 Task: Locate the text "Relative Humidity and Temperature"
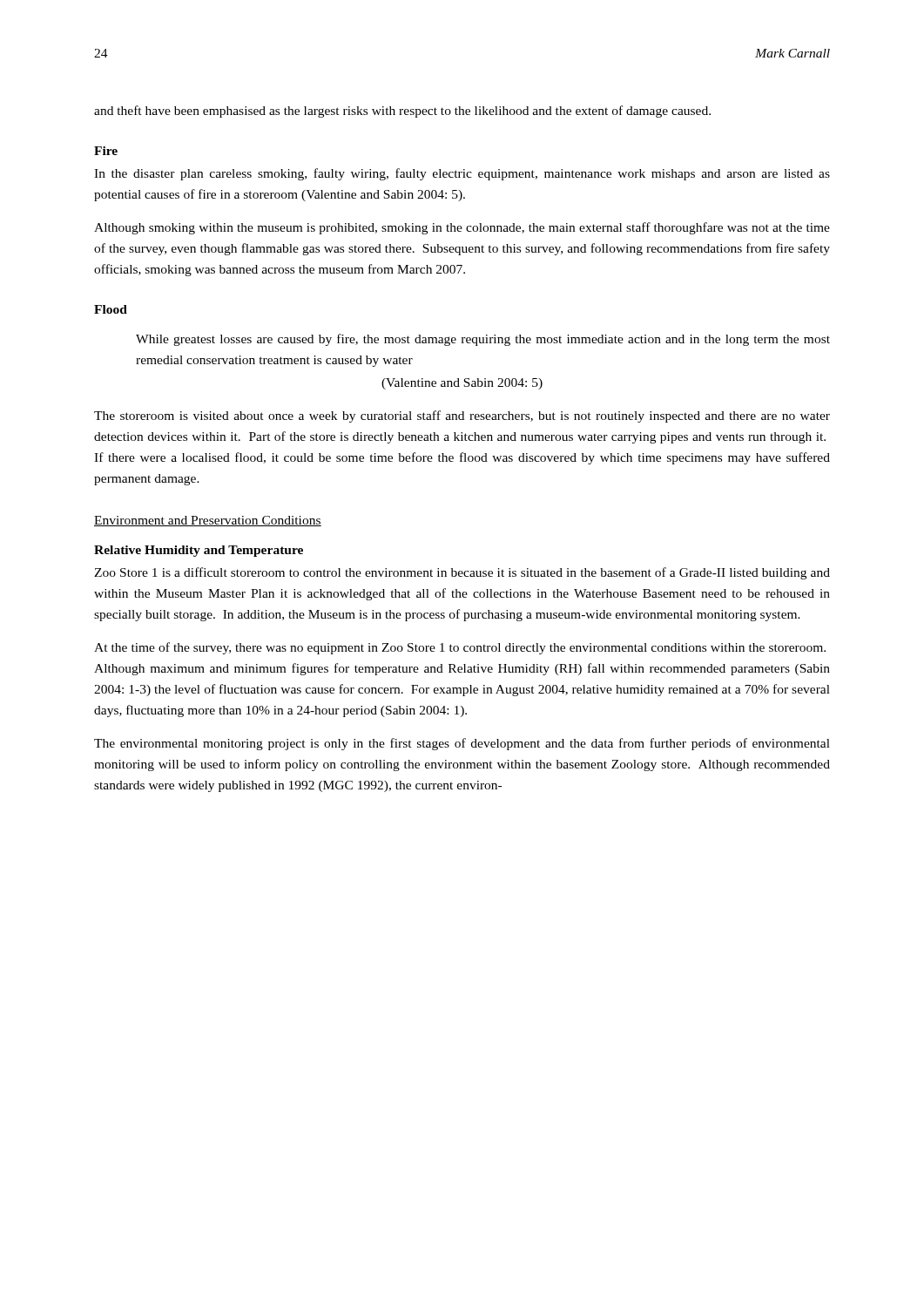click(199, 550)
